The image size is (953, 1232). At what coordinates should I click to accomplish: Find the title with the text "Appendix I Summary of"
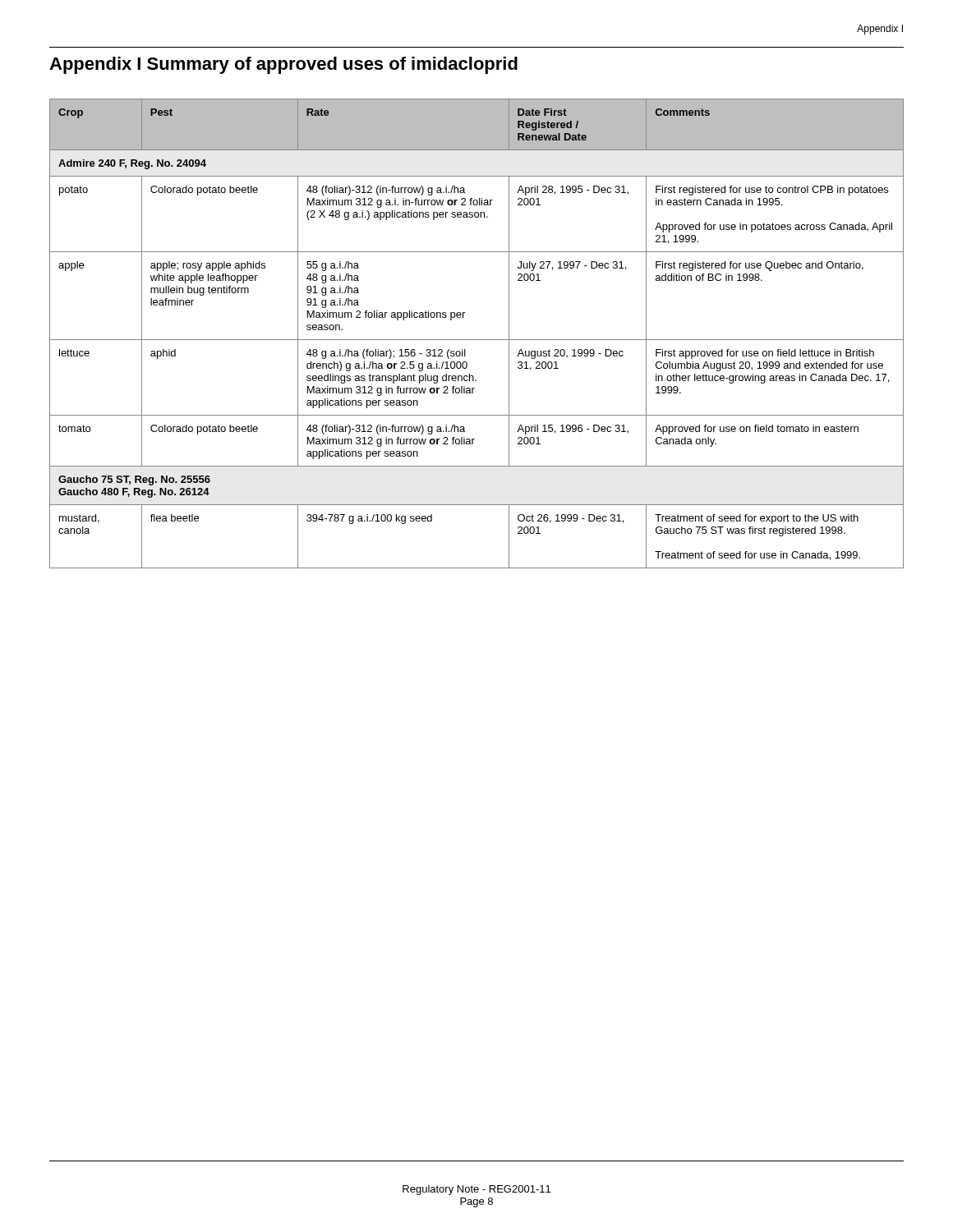click(284, 64)
